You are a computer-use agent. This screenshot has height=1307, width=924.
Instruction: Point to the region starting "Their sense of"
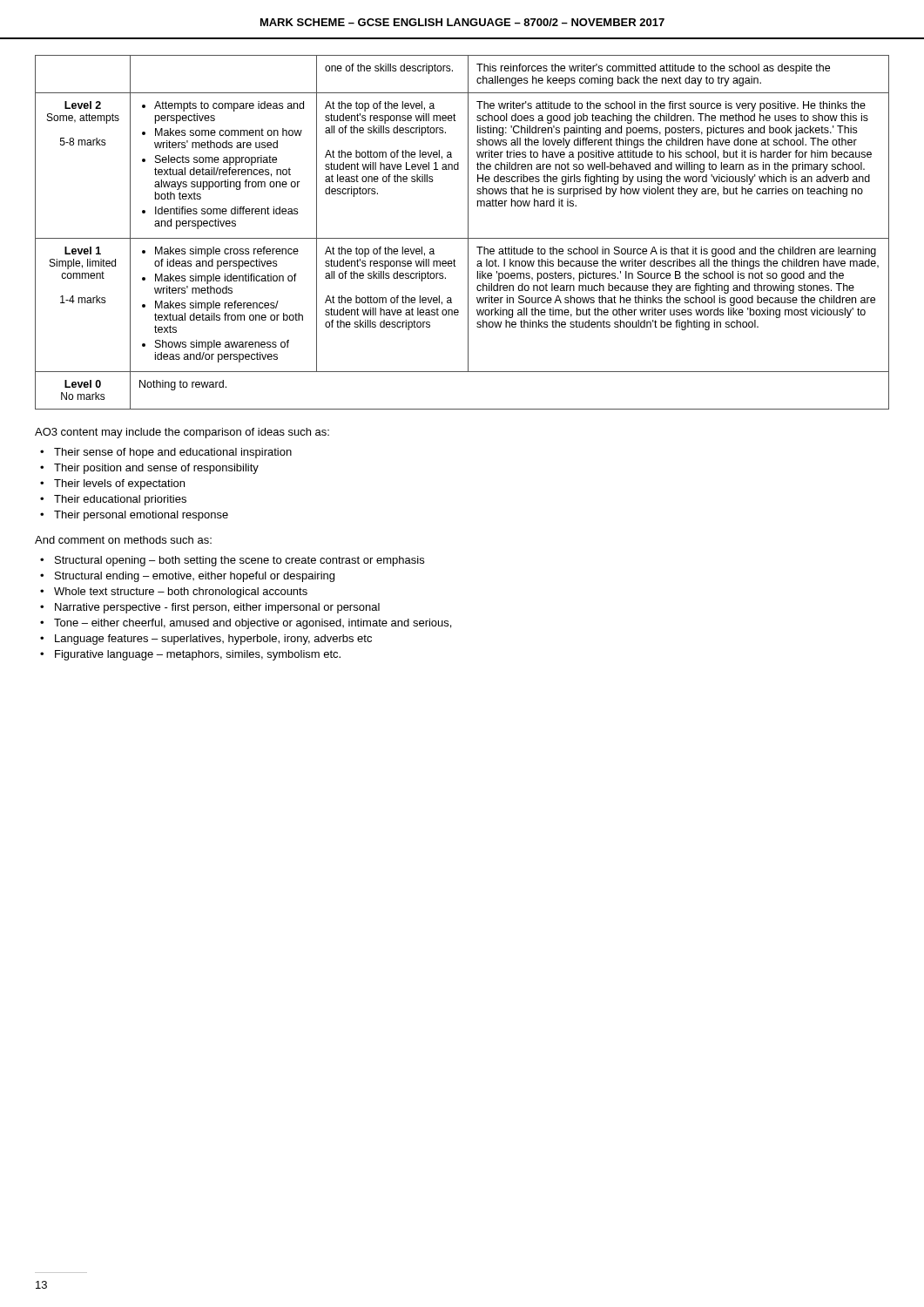pyautogui.click(x=173, y=452)
